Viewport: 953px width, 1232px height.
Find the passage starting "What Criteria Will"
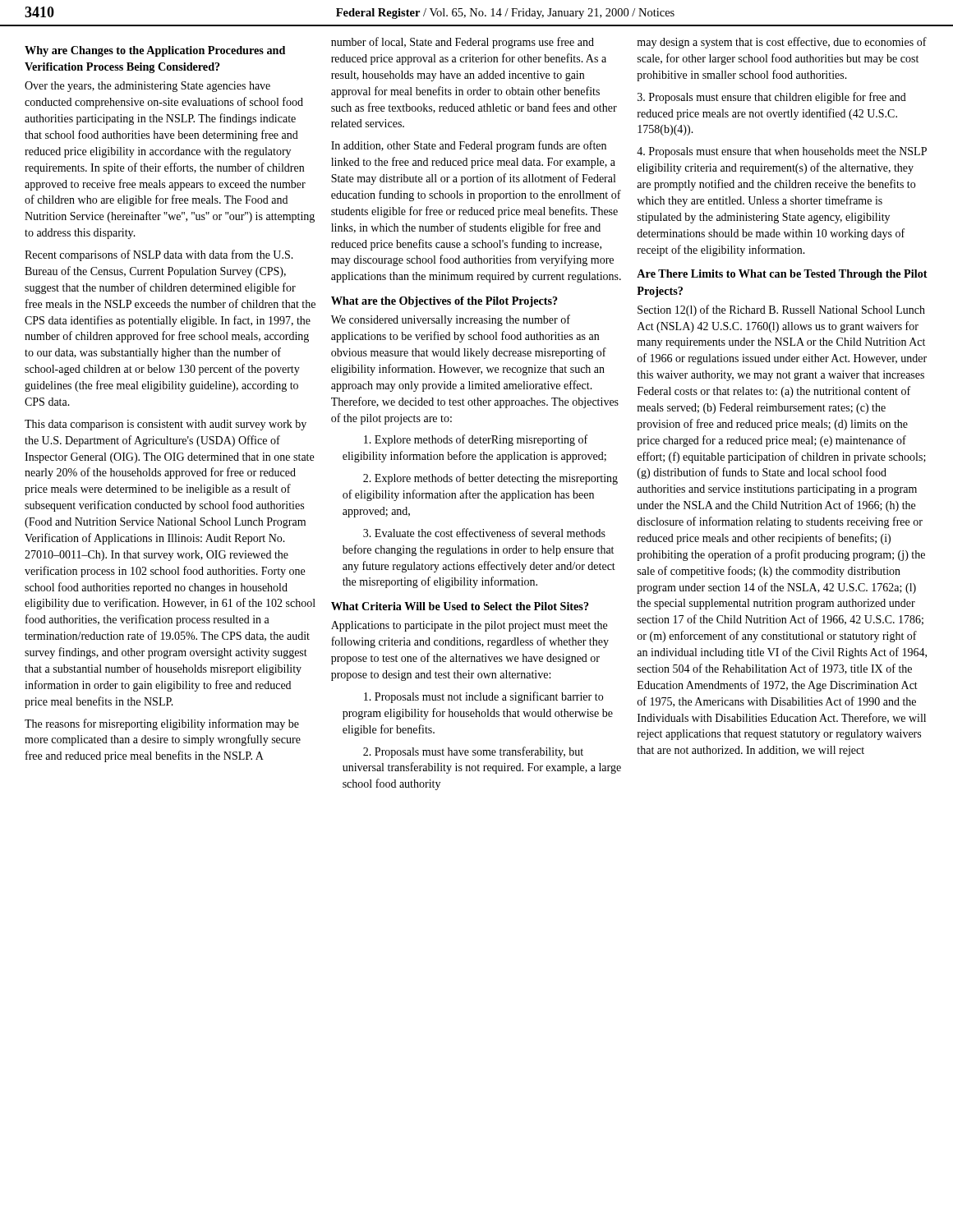point(460,606)
